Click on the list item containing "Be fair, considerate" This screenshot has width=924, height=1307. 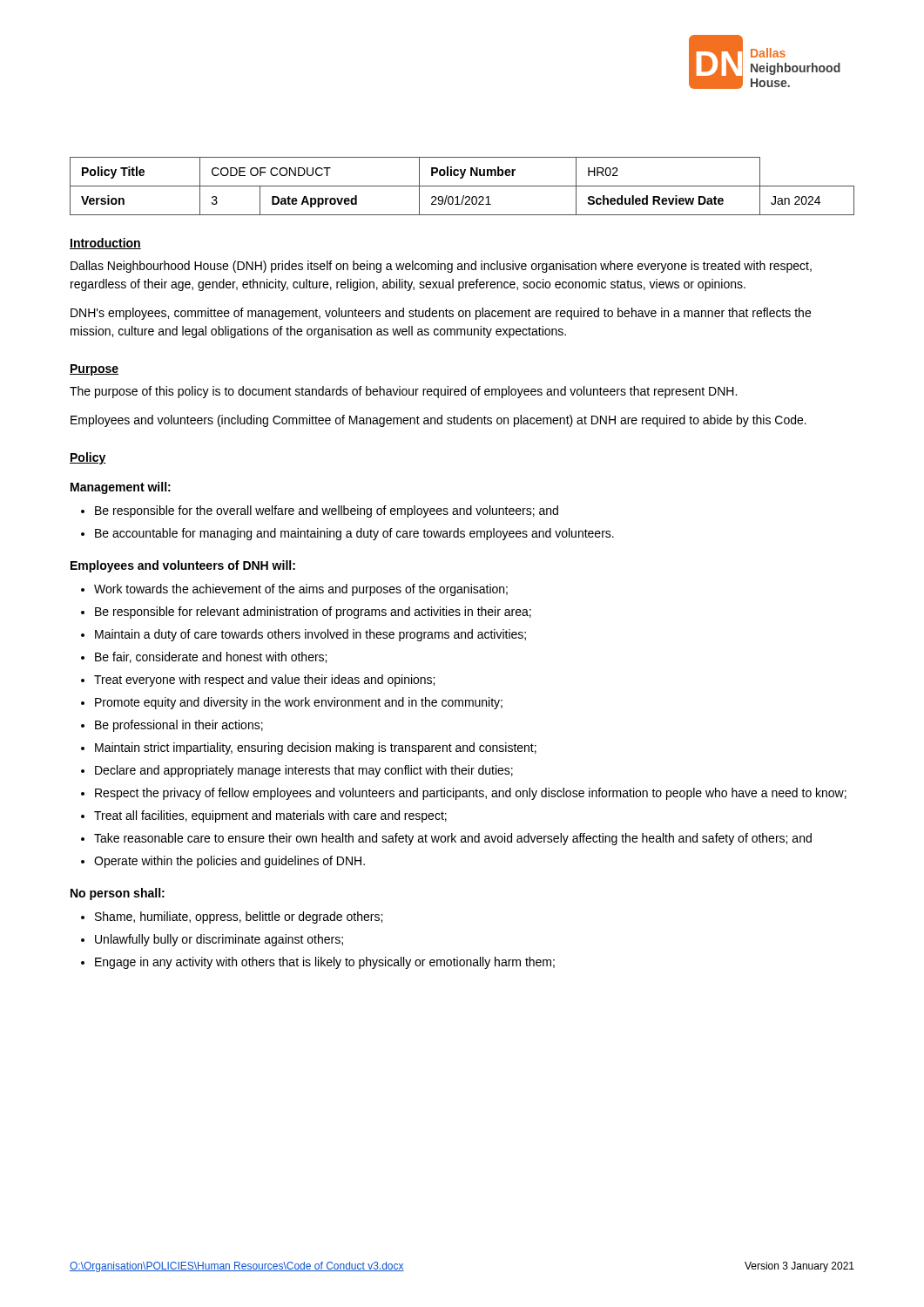tap(211, 657)
